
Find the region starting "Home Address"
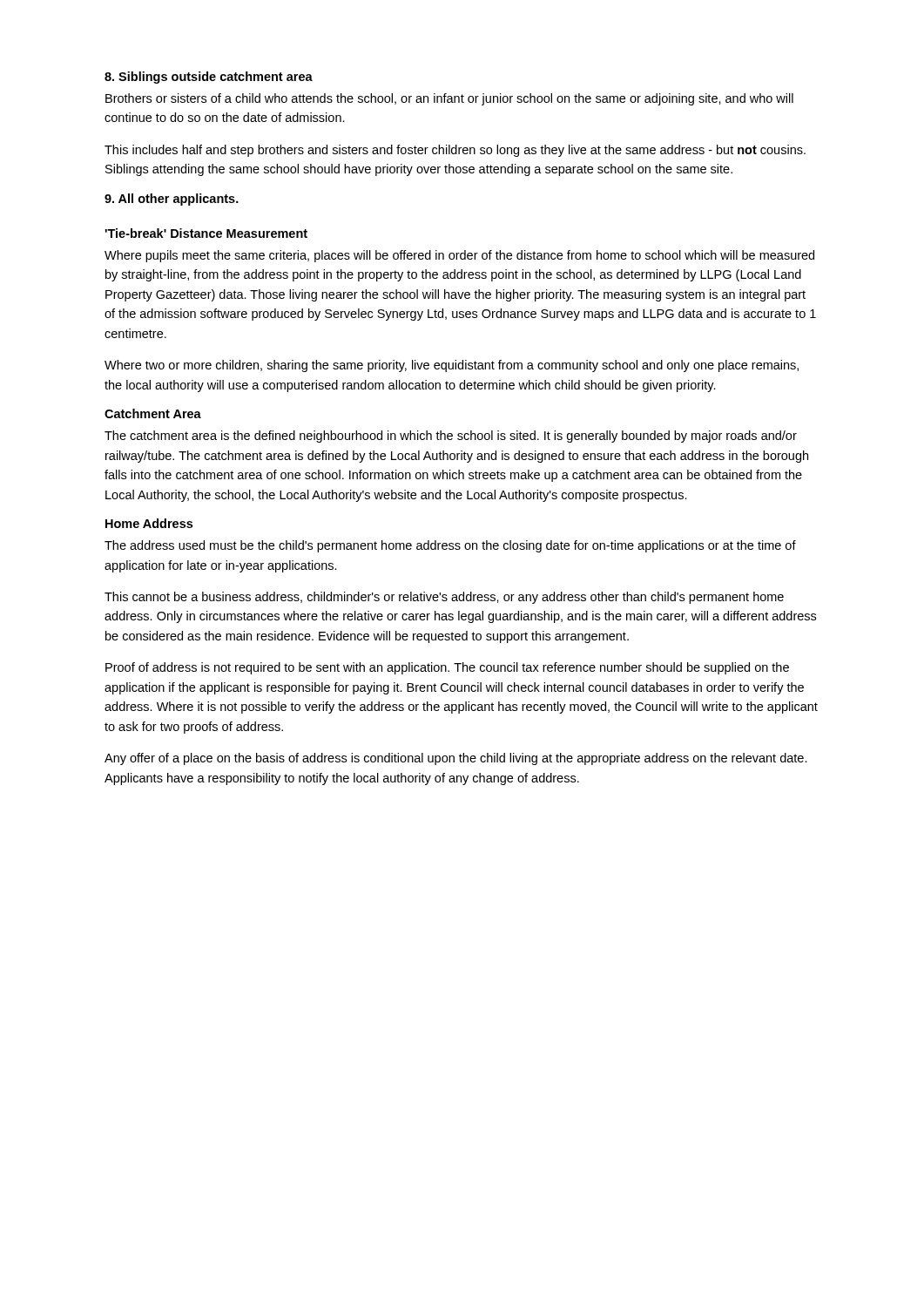pos(149,524)
